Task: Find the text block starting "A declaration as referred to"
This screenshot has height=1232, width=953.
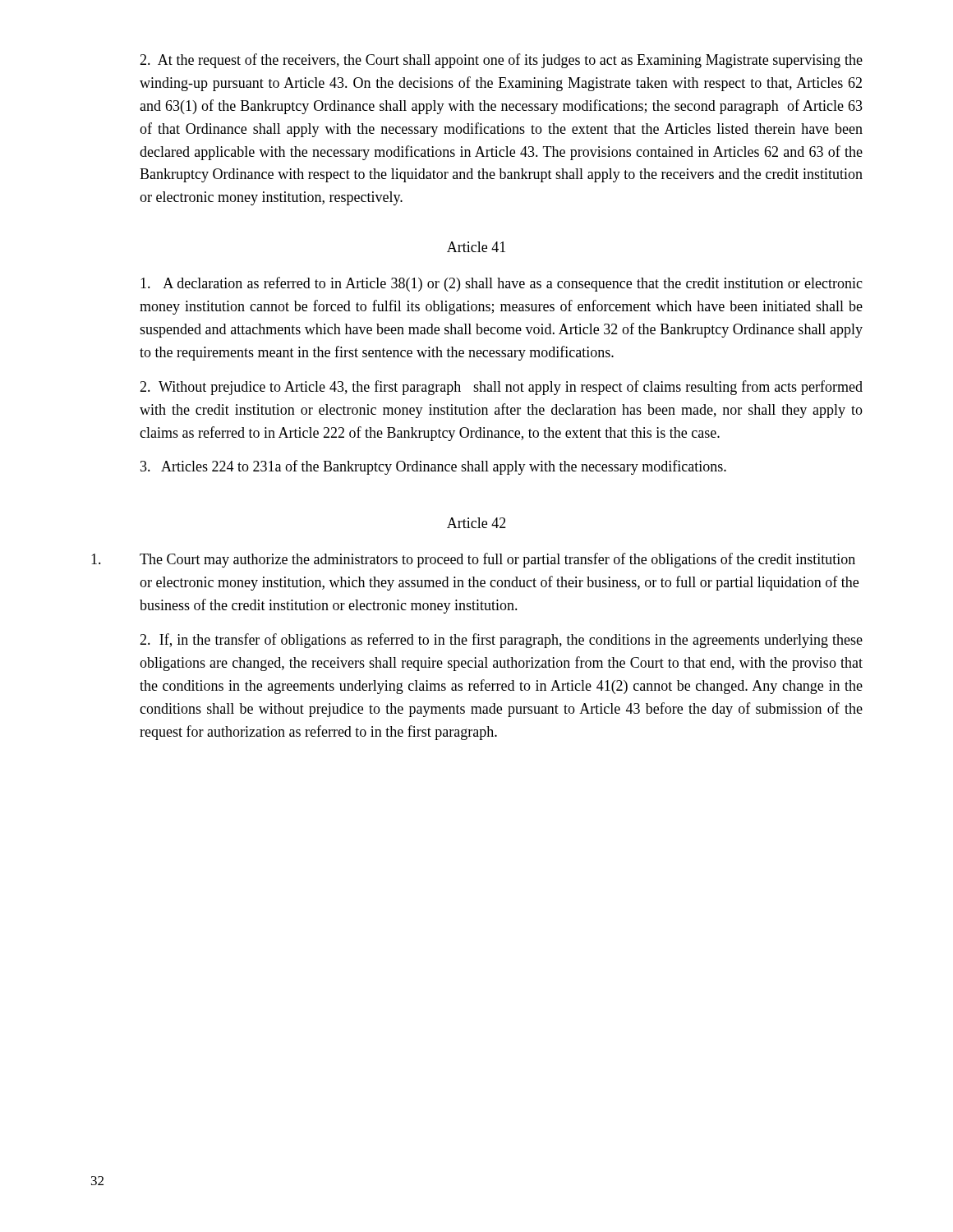Action: pos(501,318)
